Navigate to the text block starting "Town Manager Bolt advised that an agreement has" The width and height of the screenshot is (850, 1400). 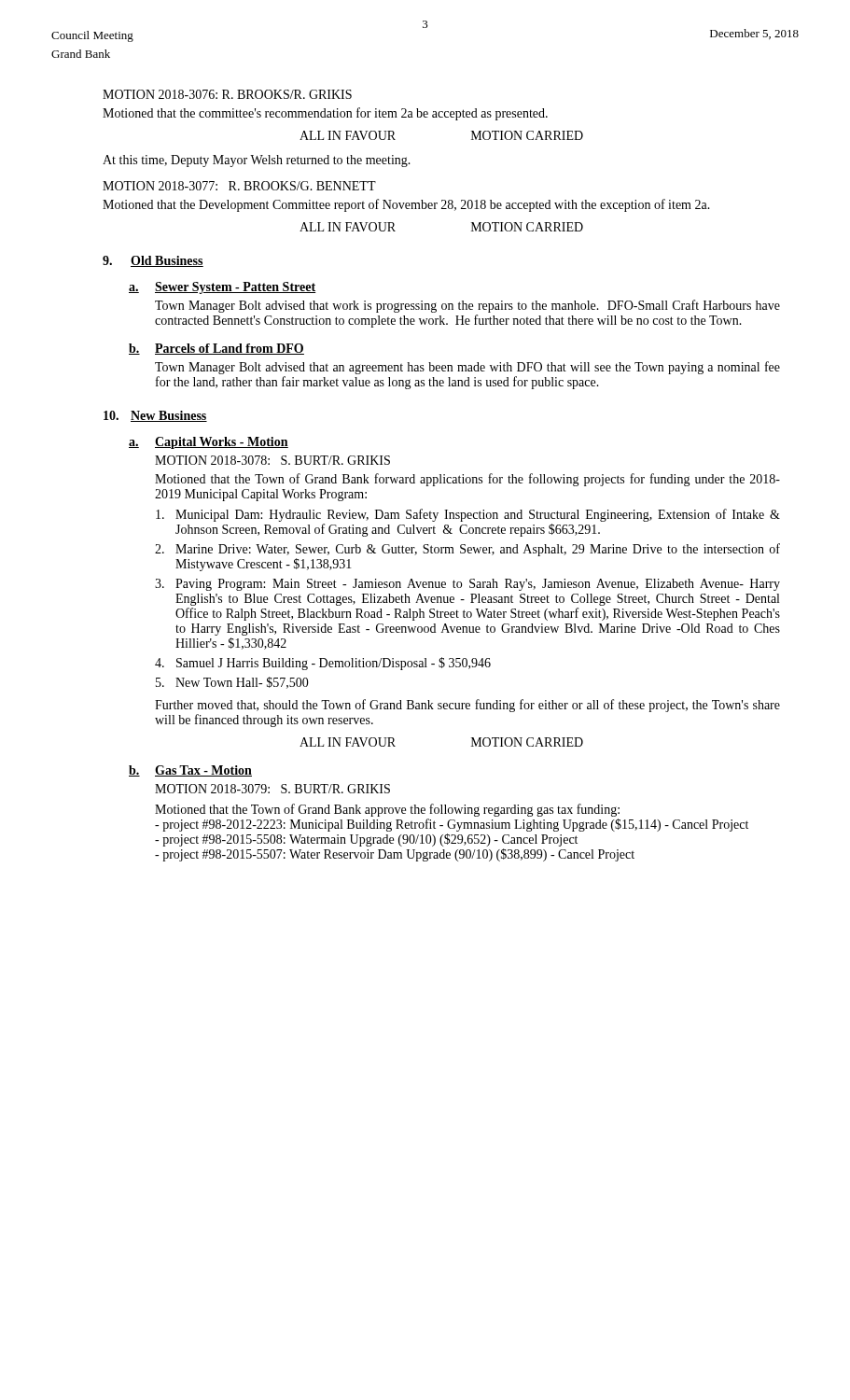coord(467,375)
